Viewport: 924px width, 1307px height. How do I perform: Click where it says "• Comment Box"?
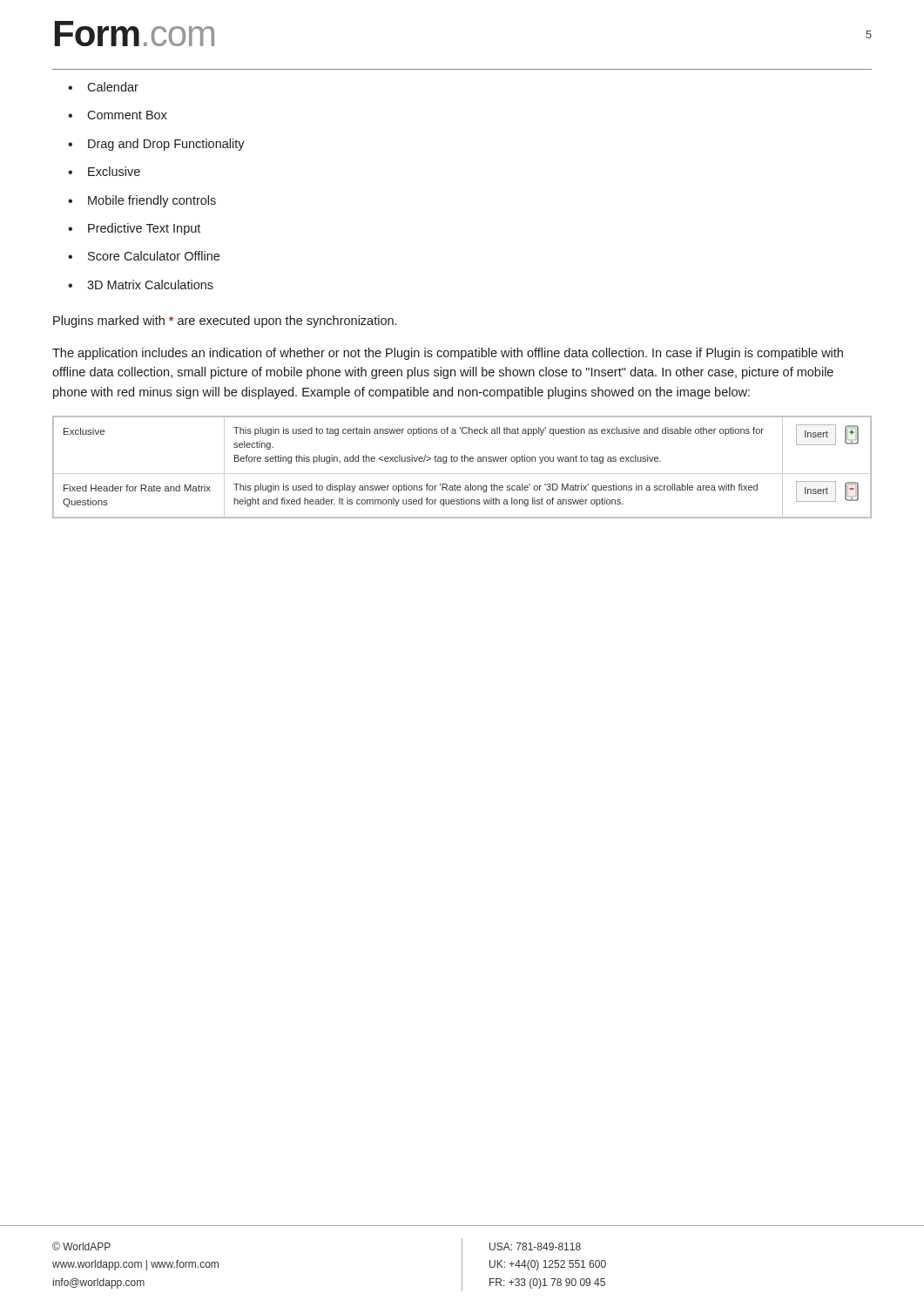click(x=117, y=116)
